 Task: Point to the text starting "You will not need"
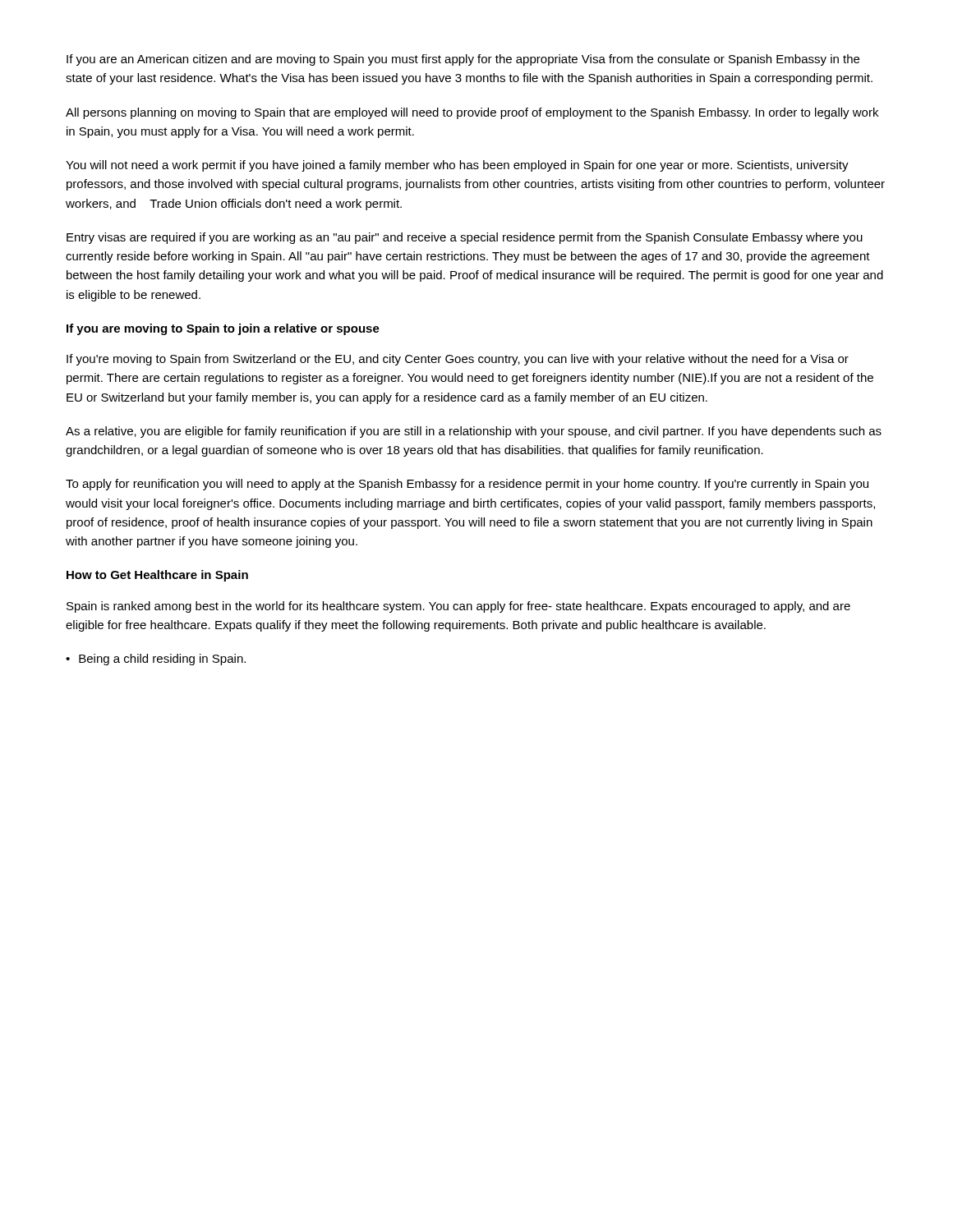[475, 184]
